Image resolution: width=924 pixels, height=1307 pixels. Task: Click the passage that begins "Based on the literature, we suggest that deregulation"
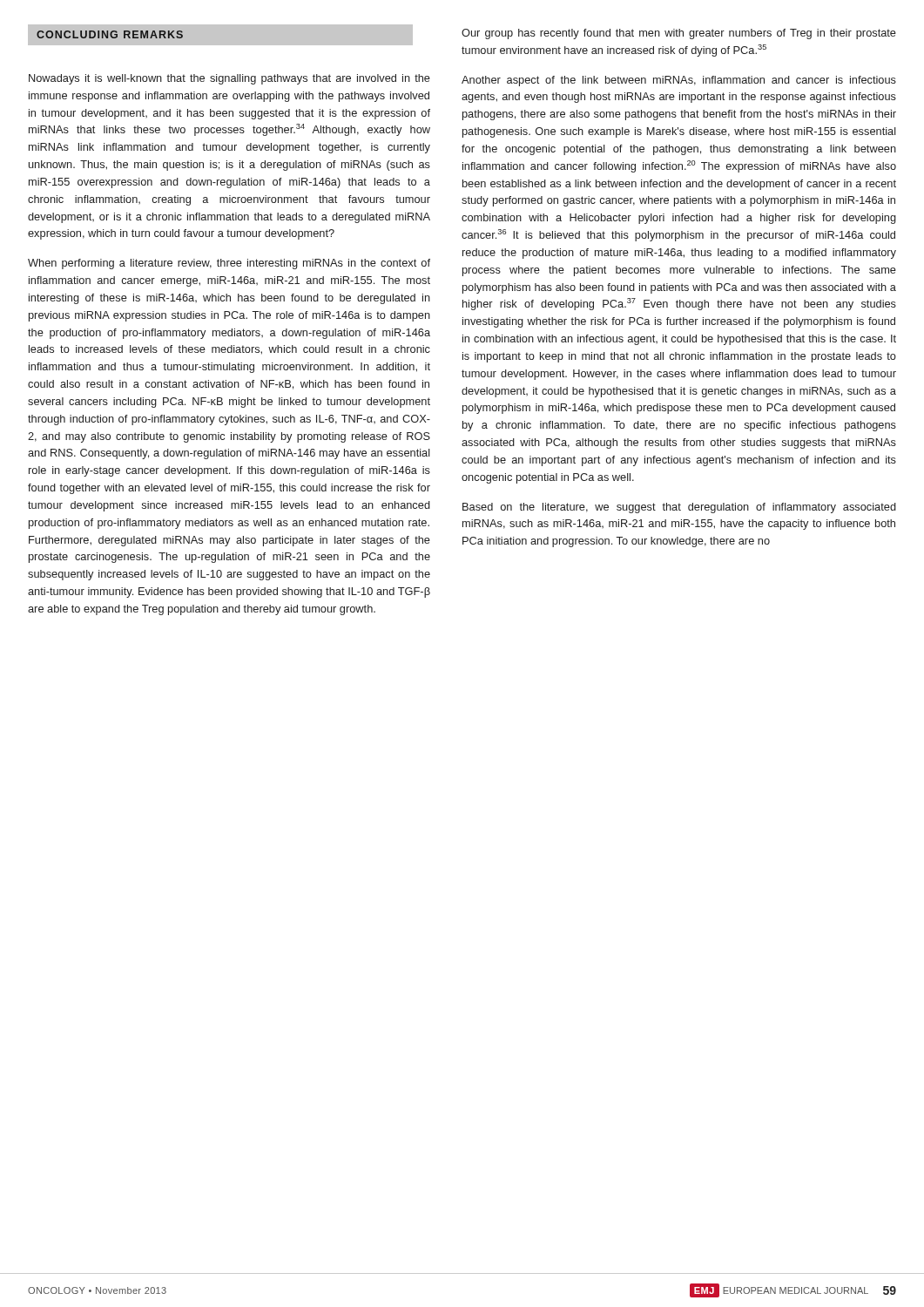click(679, 524)
